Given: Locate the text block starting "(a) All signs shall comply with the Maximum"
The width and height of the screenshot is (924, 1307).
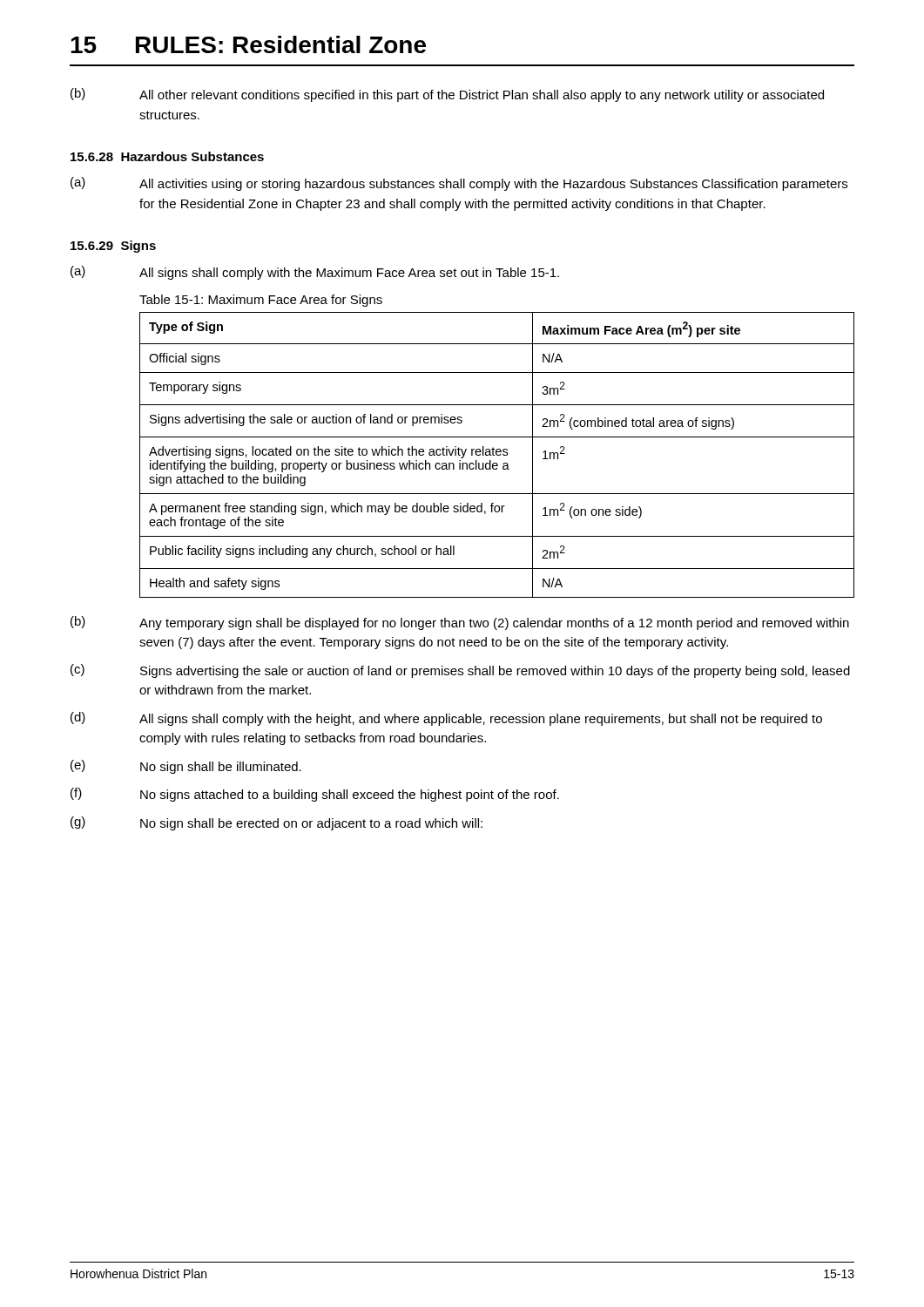Looking at the screenshot, I should click(462, 273).
